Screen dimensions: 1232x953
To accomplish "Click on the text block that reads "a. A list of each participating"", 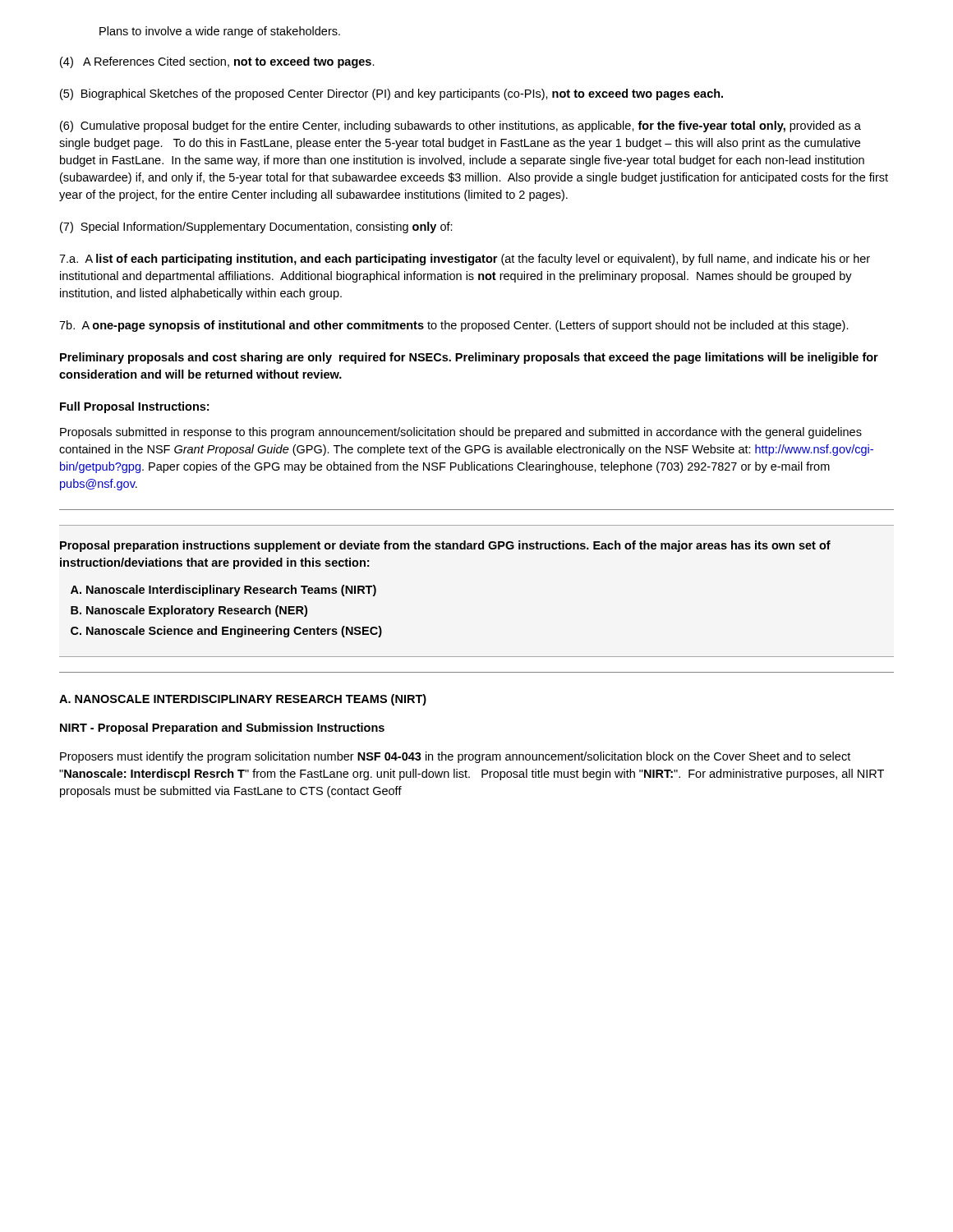I will [x=465, y=276].
